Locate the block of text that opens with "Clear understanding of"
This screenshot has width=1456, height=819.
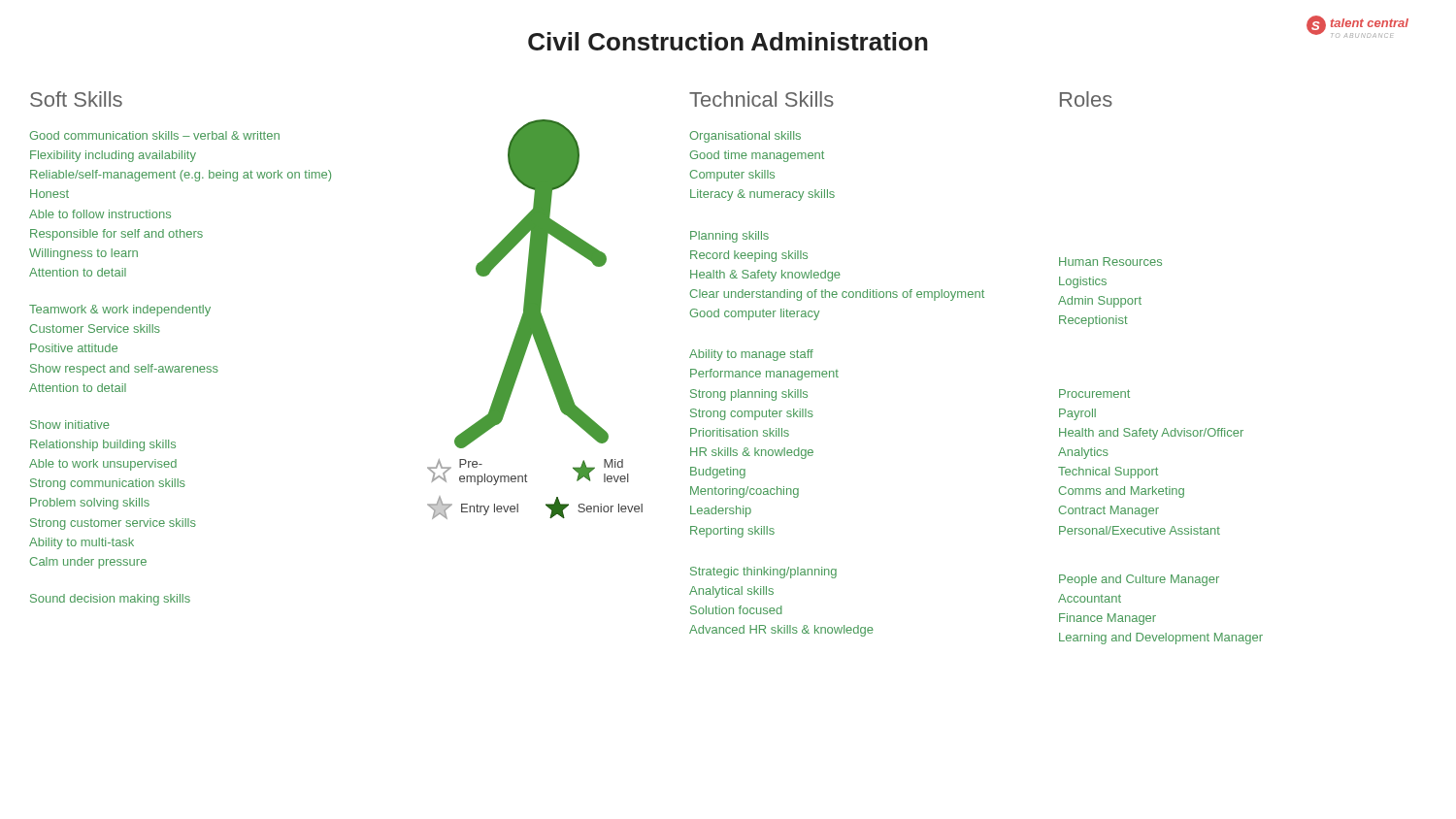click(837, 294)
